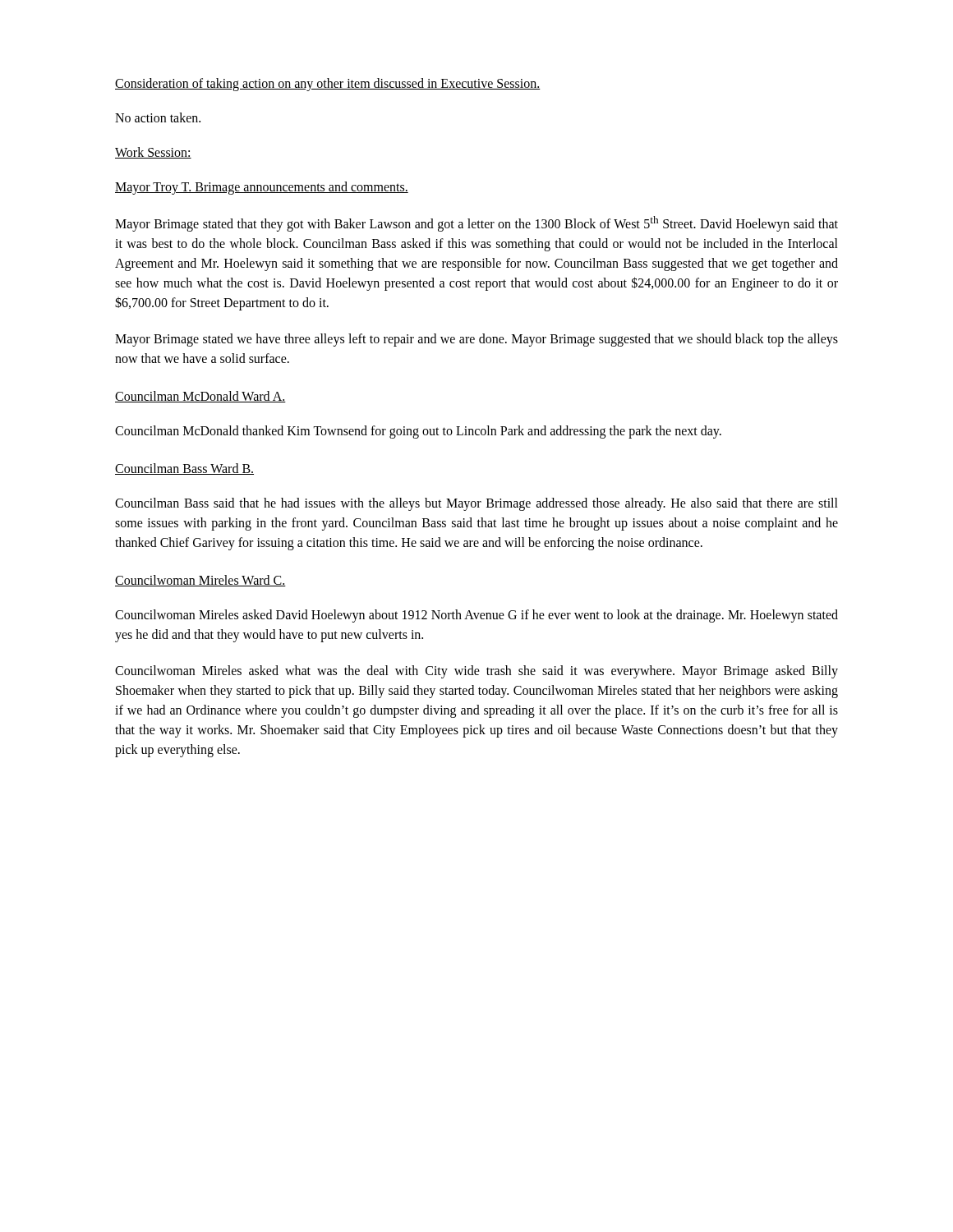953x1232 pixels.
Task: Select the text block starting "Work Session:"
Action: click(153, 152)
